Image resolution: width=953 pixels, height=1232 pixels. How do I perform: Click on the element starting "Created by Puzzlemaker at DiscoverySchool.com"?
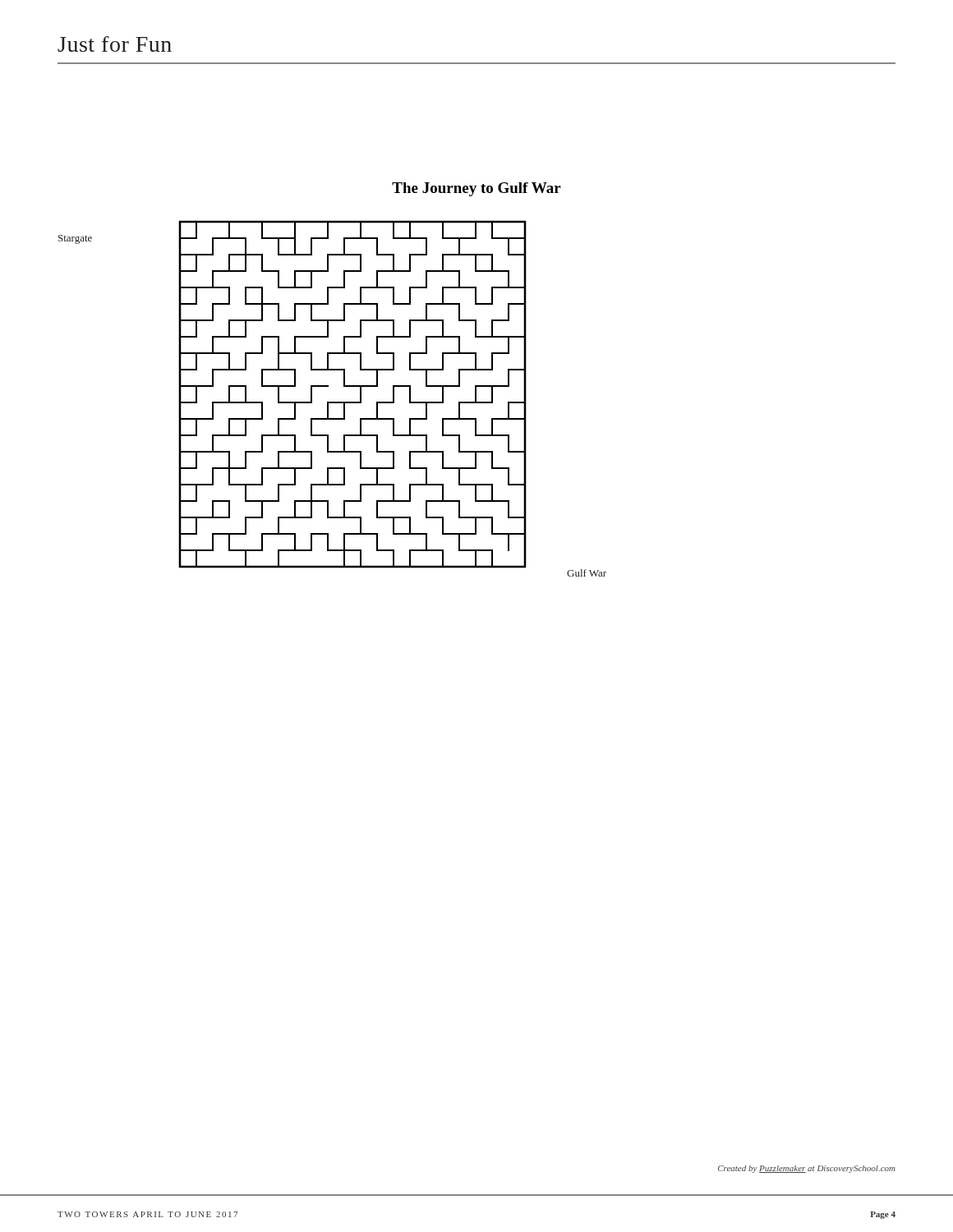click(806, 1168)
